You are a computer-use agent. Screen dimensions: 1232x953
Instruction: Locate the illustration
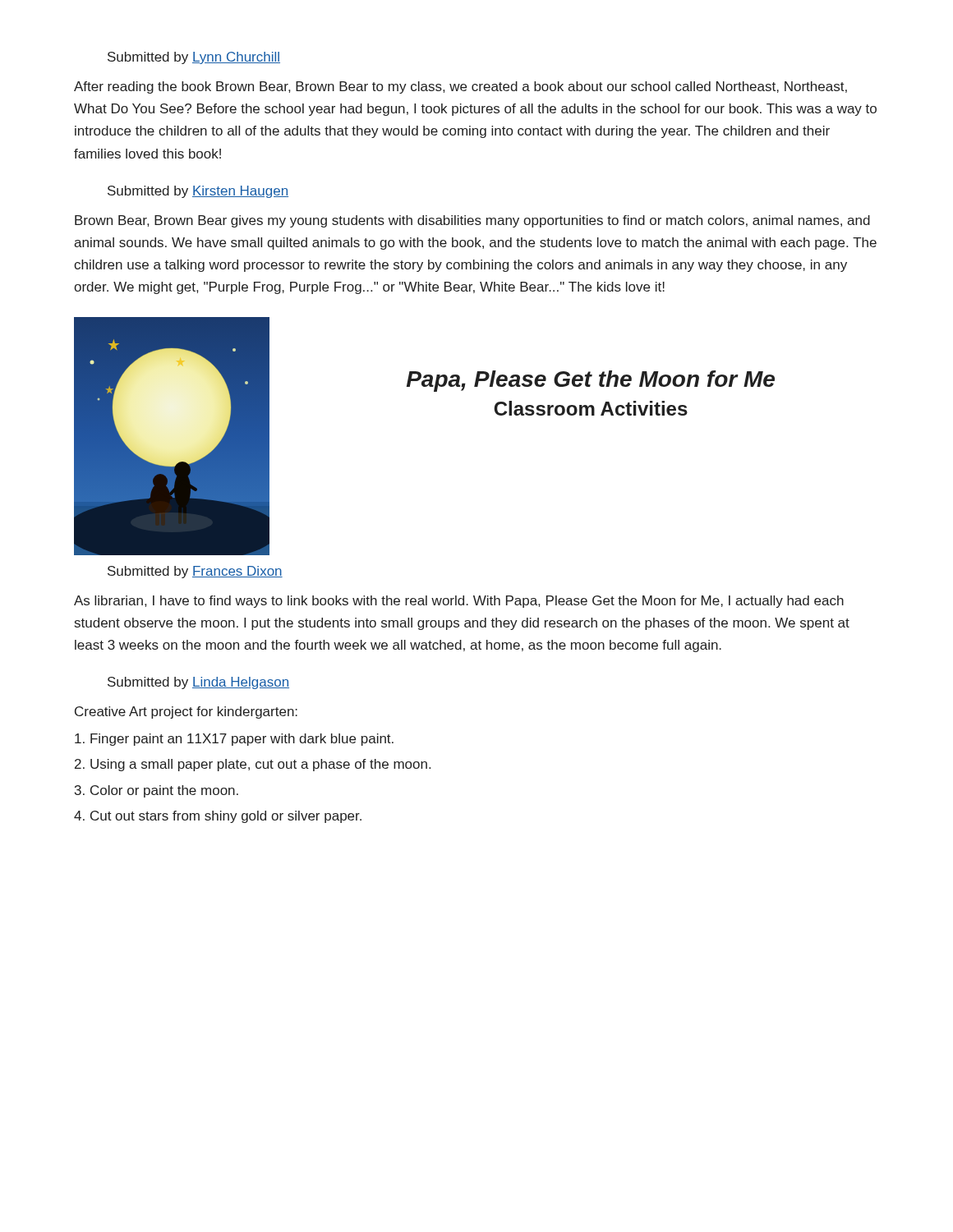[x=172, y=436]
